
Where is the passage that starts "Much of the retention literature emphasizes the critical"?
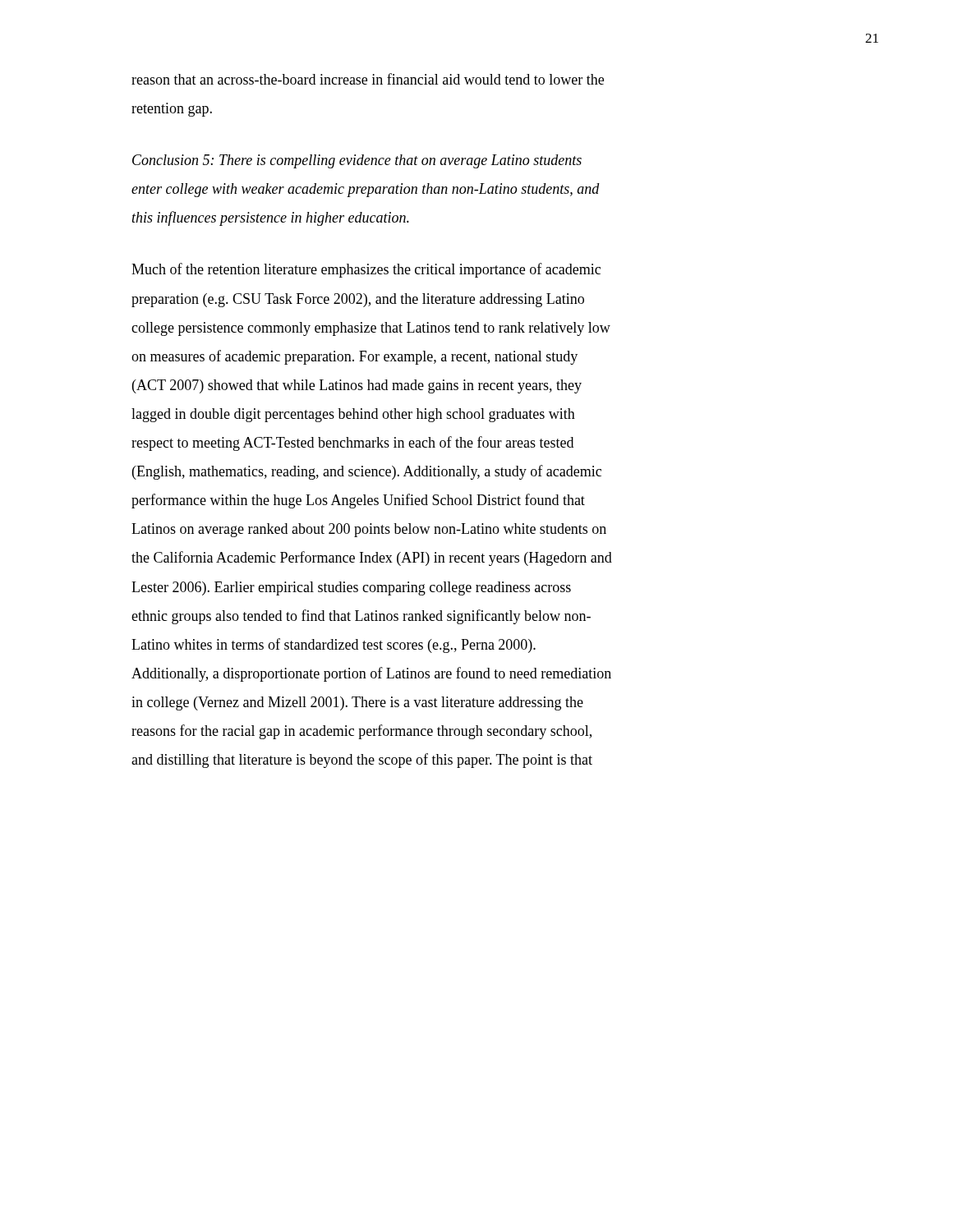tap(489, 515)
